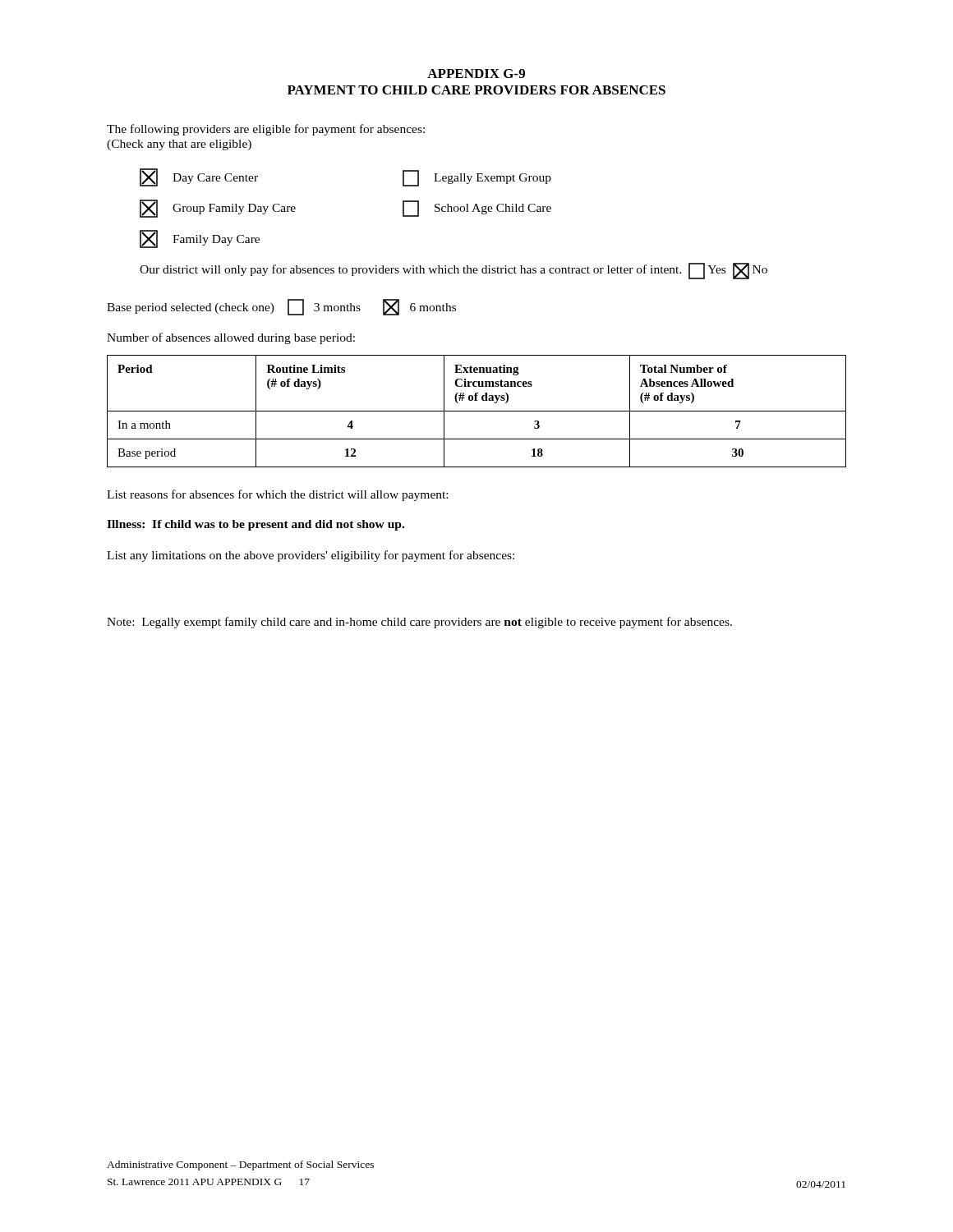Screen dimensions: 1232x953
Task: Find the text block starting "APPENDIX G-9 PAYMENT TO CHILD CARE PROVIDERS"
Action: (x=476, y=82)
